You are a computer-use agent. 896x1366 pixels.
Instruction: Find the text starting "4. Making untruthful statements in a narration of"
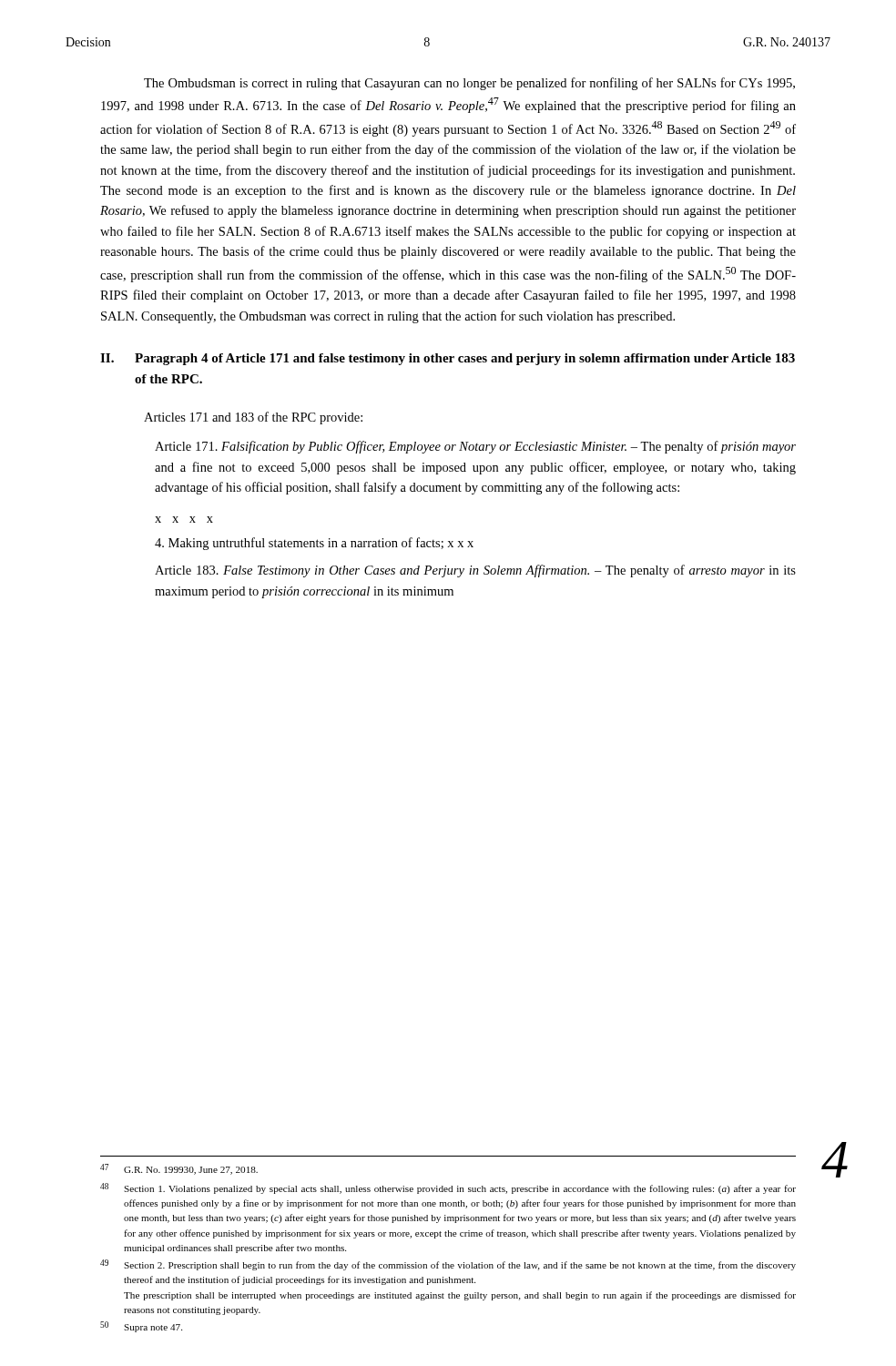[314, 543]
